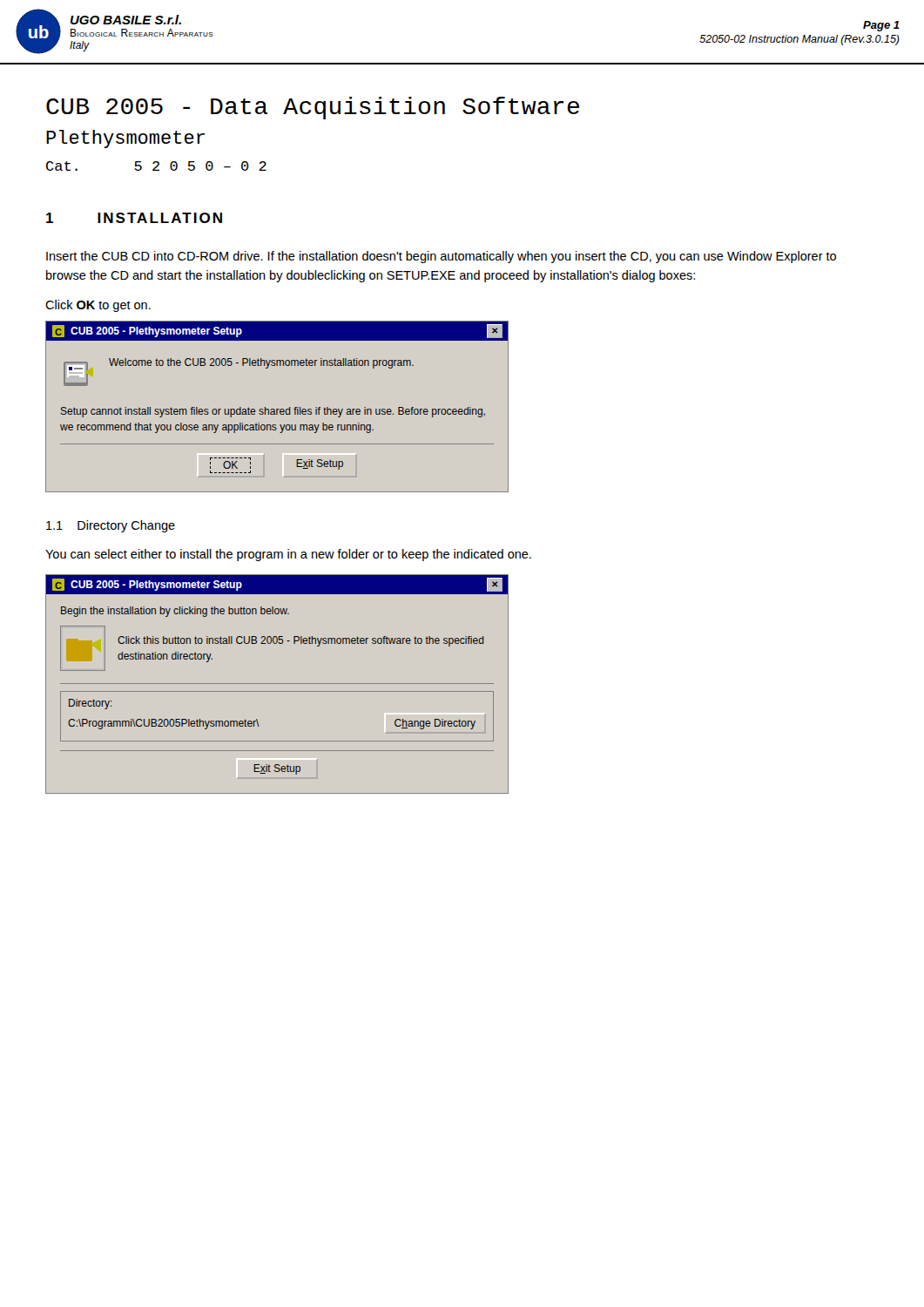
Task: Find the block on this page that starts "Click OK to"
Action: point(98,305)
